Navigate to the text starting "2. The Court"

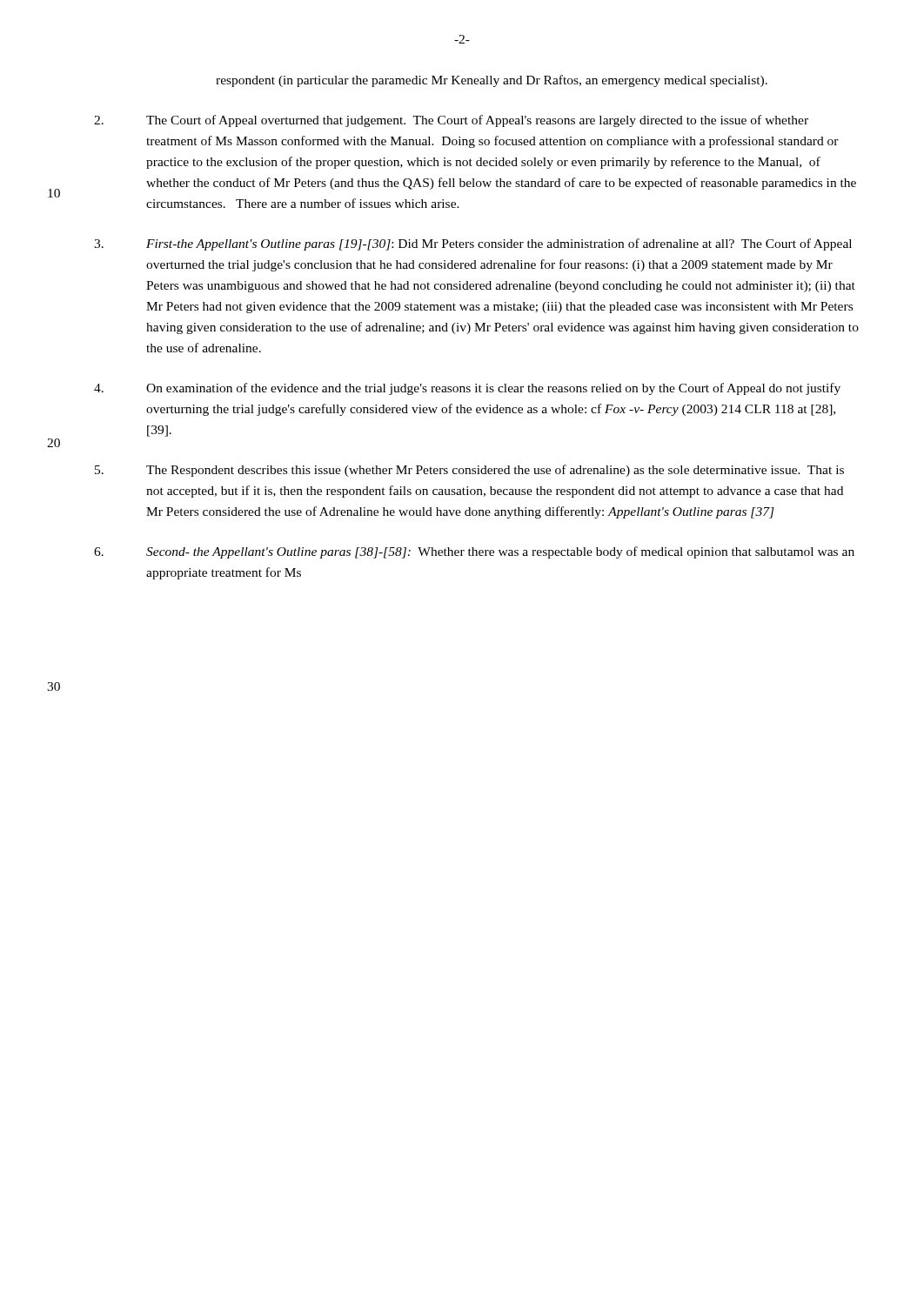point(478,162)
